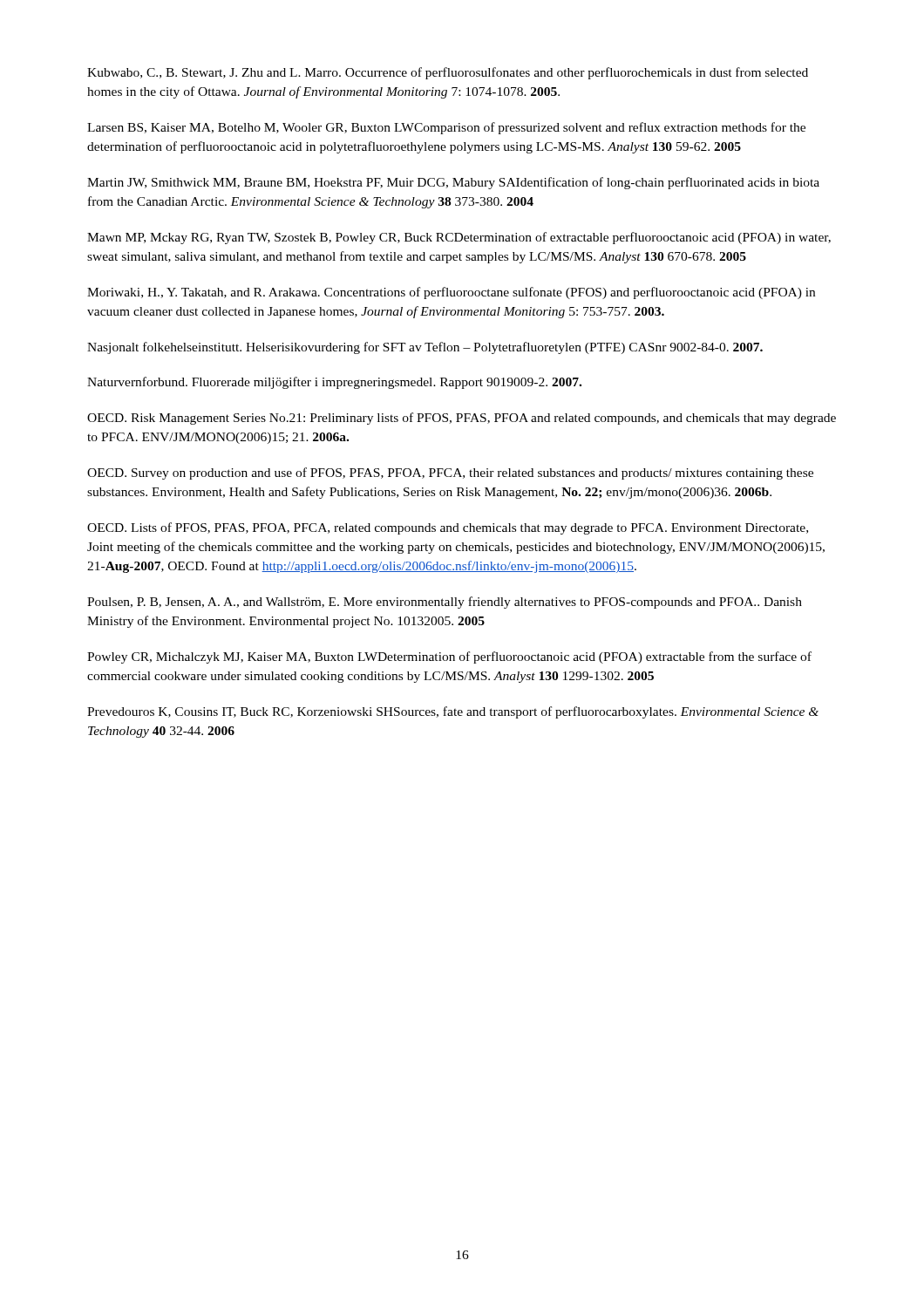Point to the block beginning "Nasjonalt folkehelseinstitutt. Helserisikovurdering"
The height and width of the screenshot is (1308, 924).
point(425,346)
